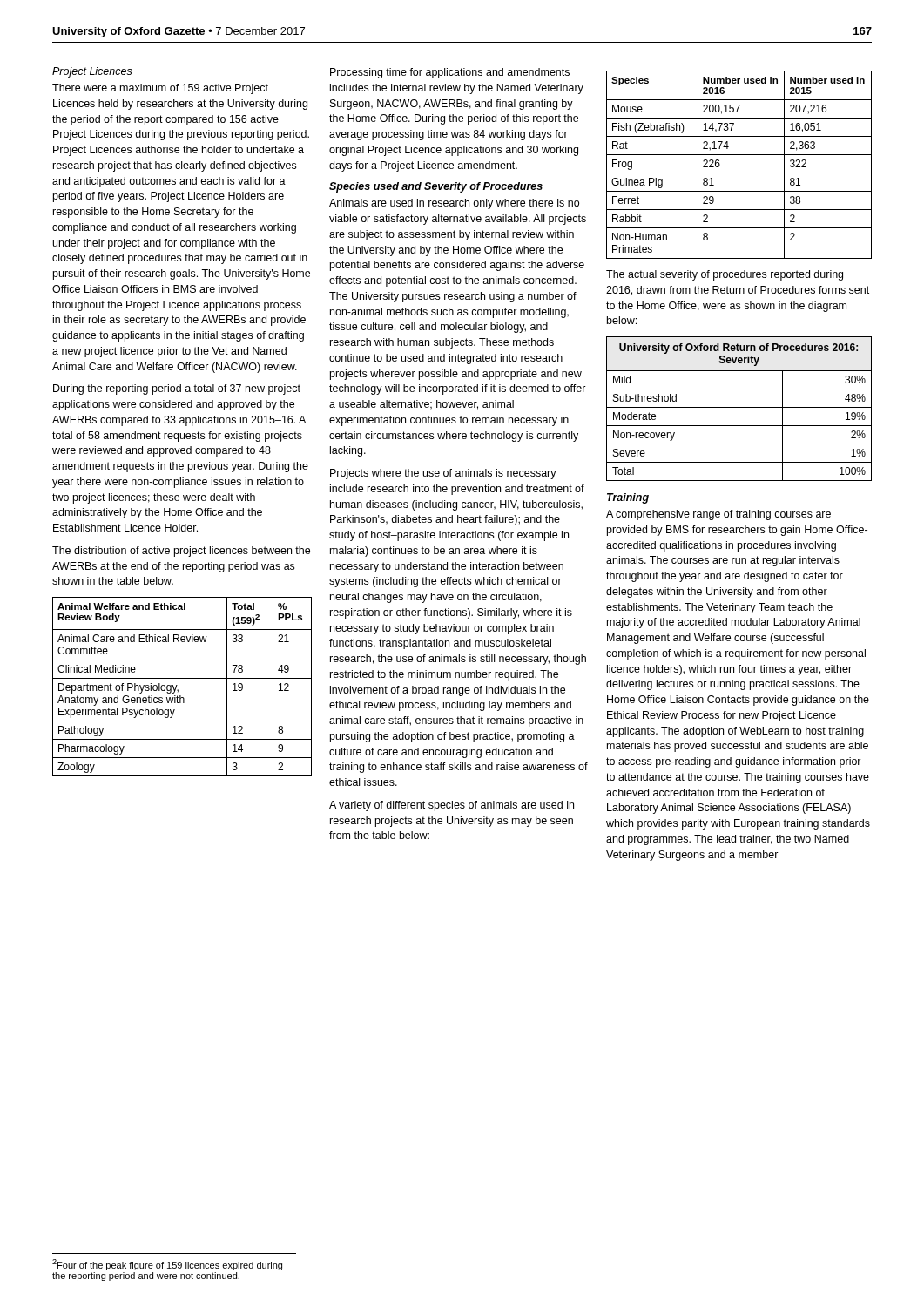Where is the passage that starts "Processing time for applications"?

pos(459,119)
